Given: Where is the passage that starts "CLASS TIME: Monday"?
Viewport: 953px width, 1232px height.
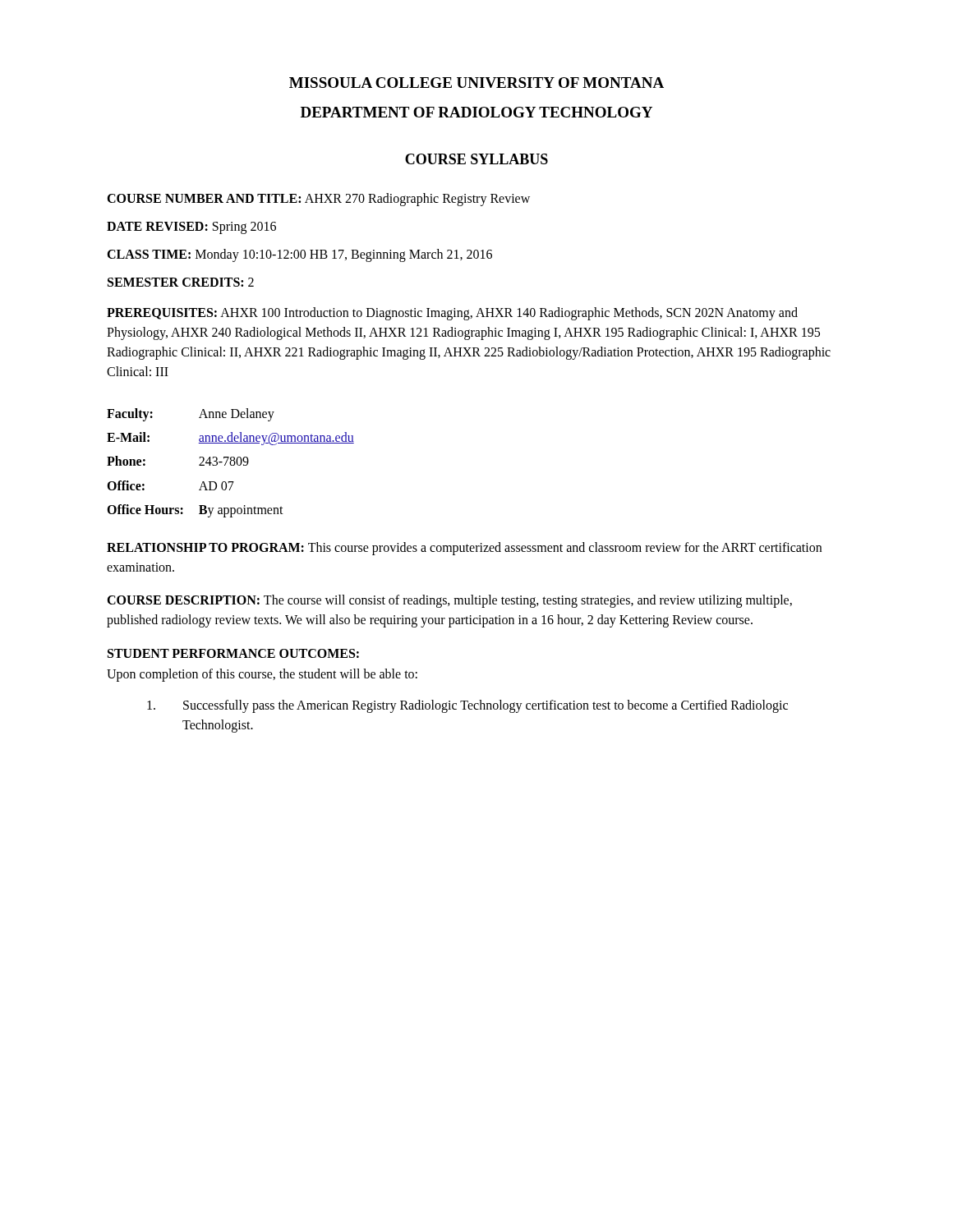Looking at the screenshot, I should click(x=300, y=254).
